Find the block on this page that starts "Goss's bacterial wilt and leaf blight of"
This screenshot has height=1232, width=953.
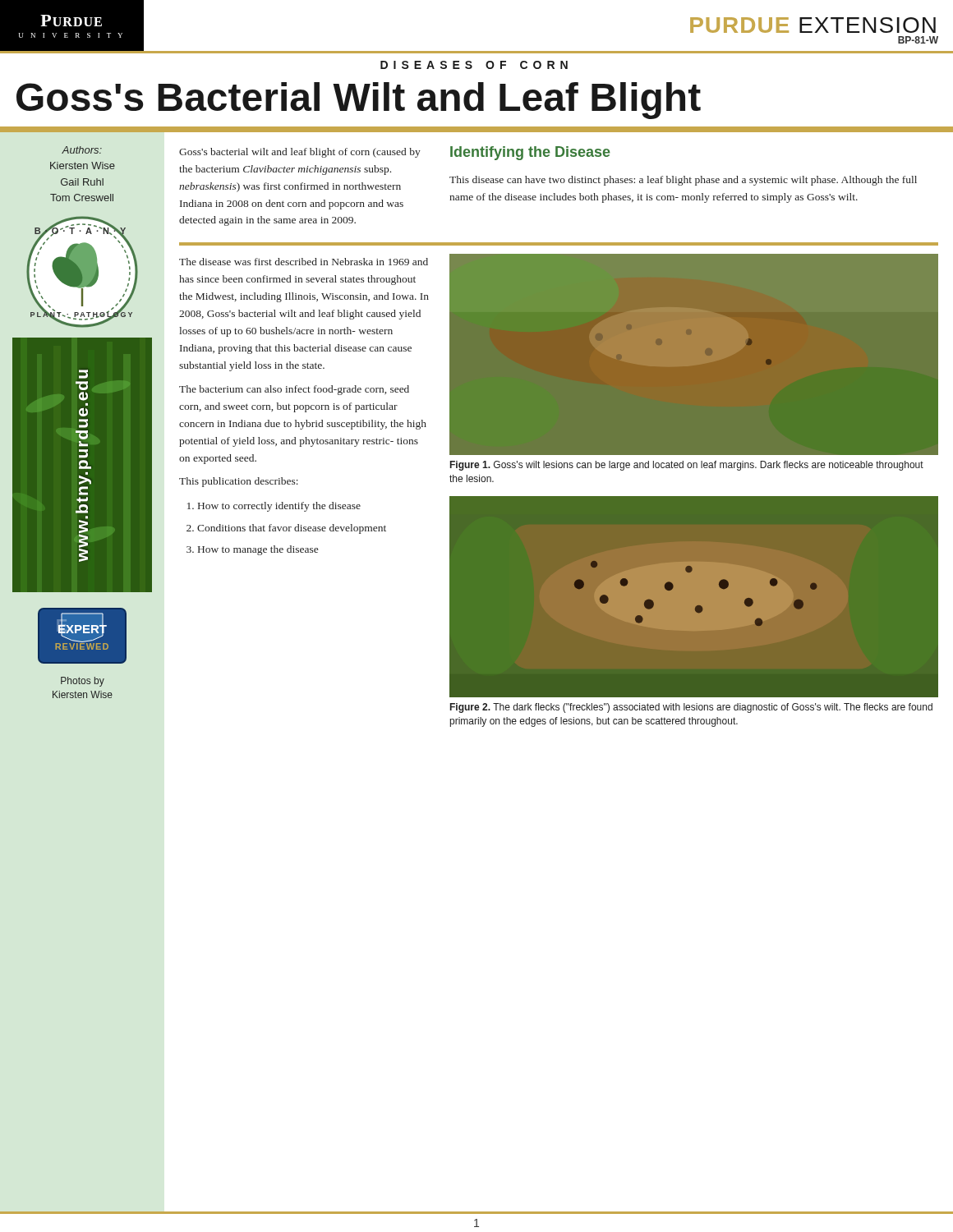[x=300, y=186]
